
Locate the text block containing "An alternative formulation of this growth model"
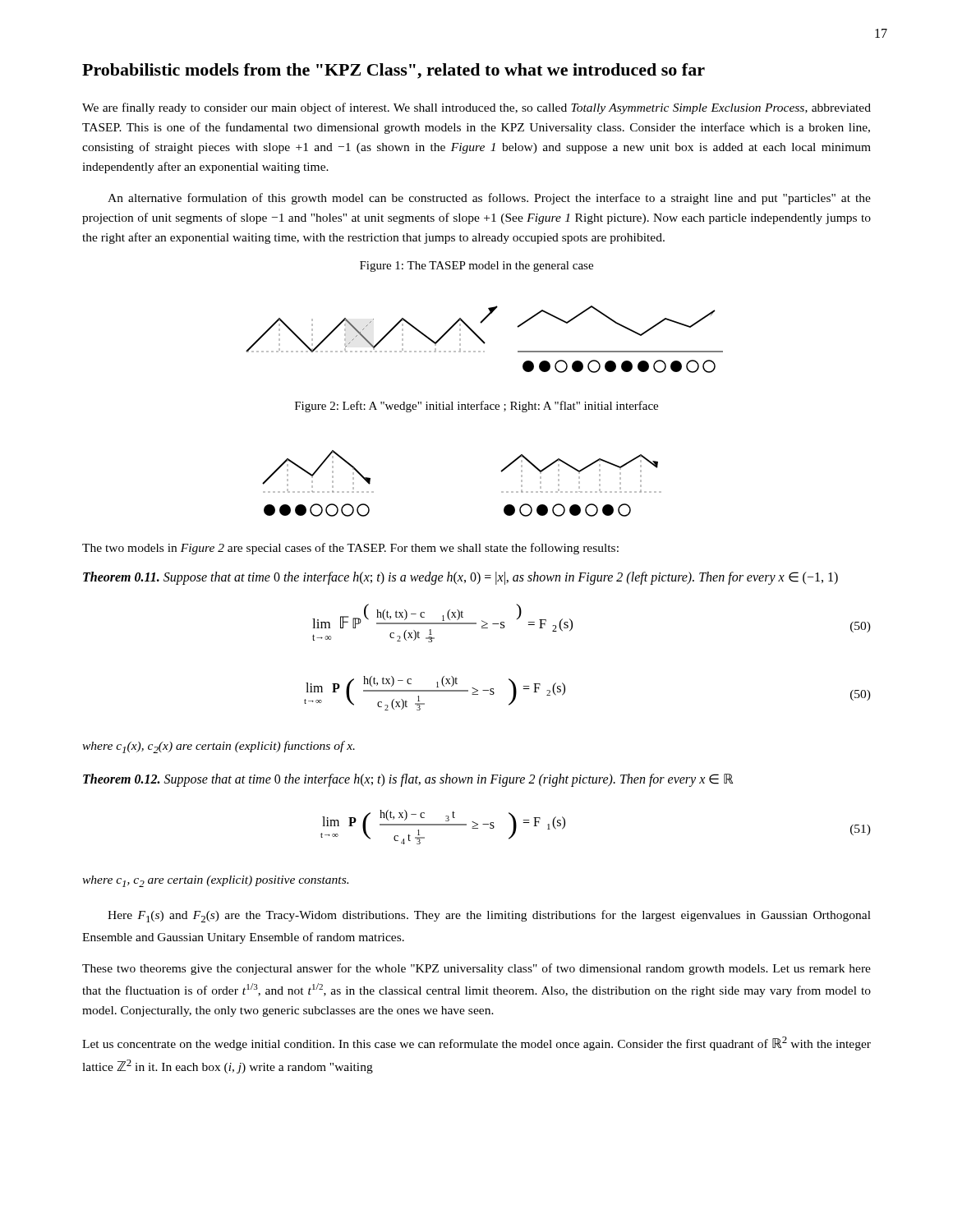(476, 217)
